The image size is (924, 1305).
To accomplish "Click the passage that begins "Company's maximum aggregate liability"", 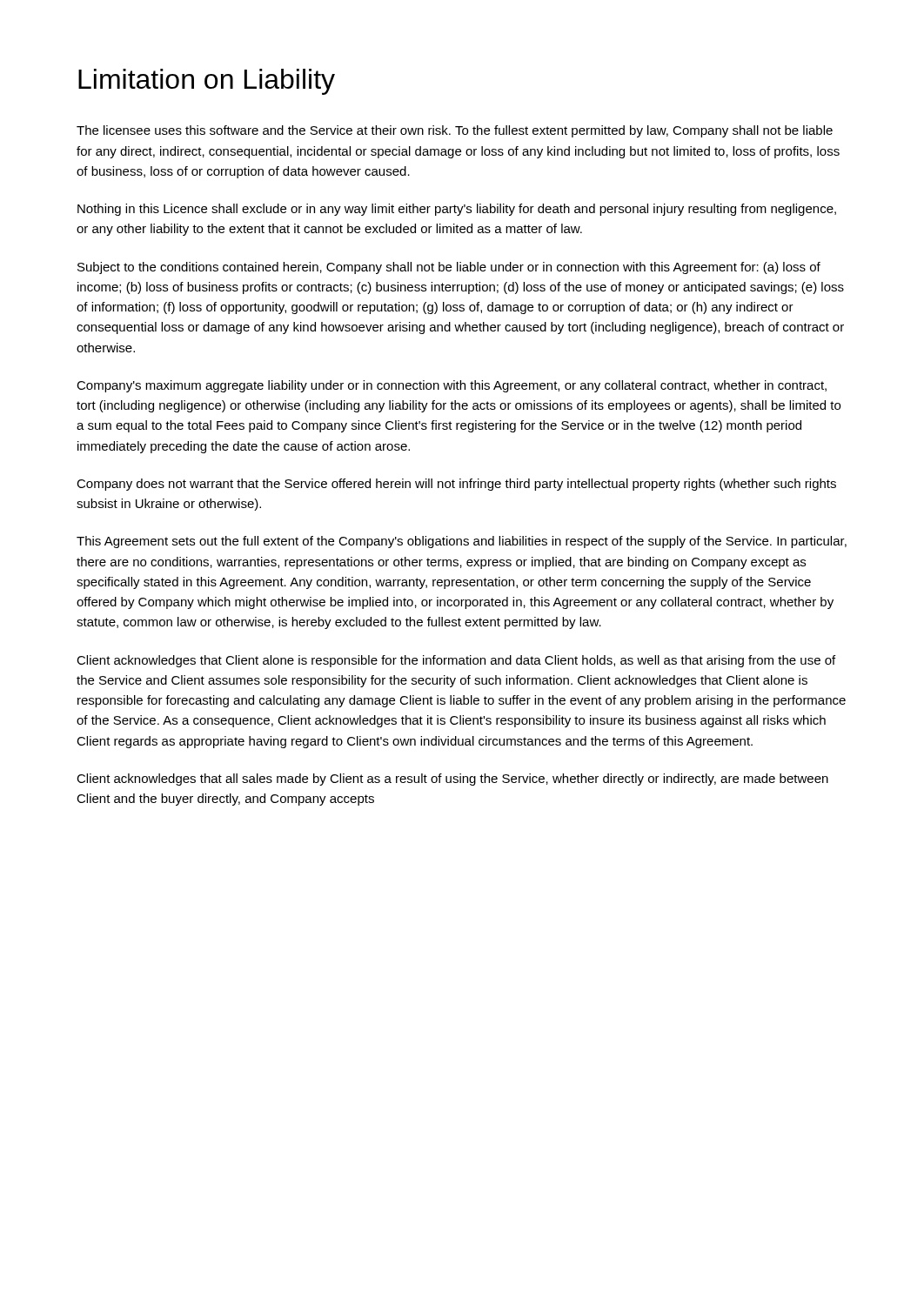I will coord(459,415).
